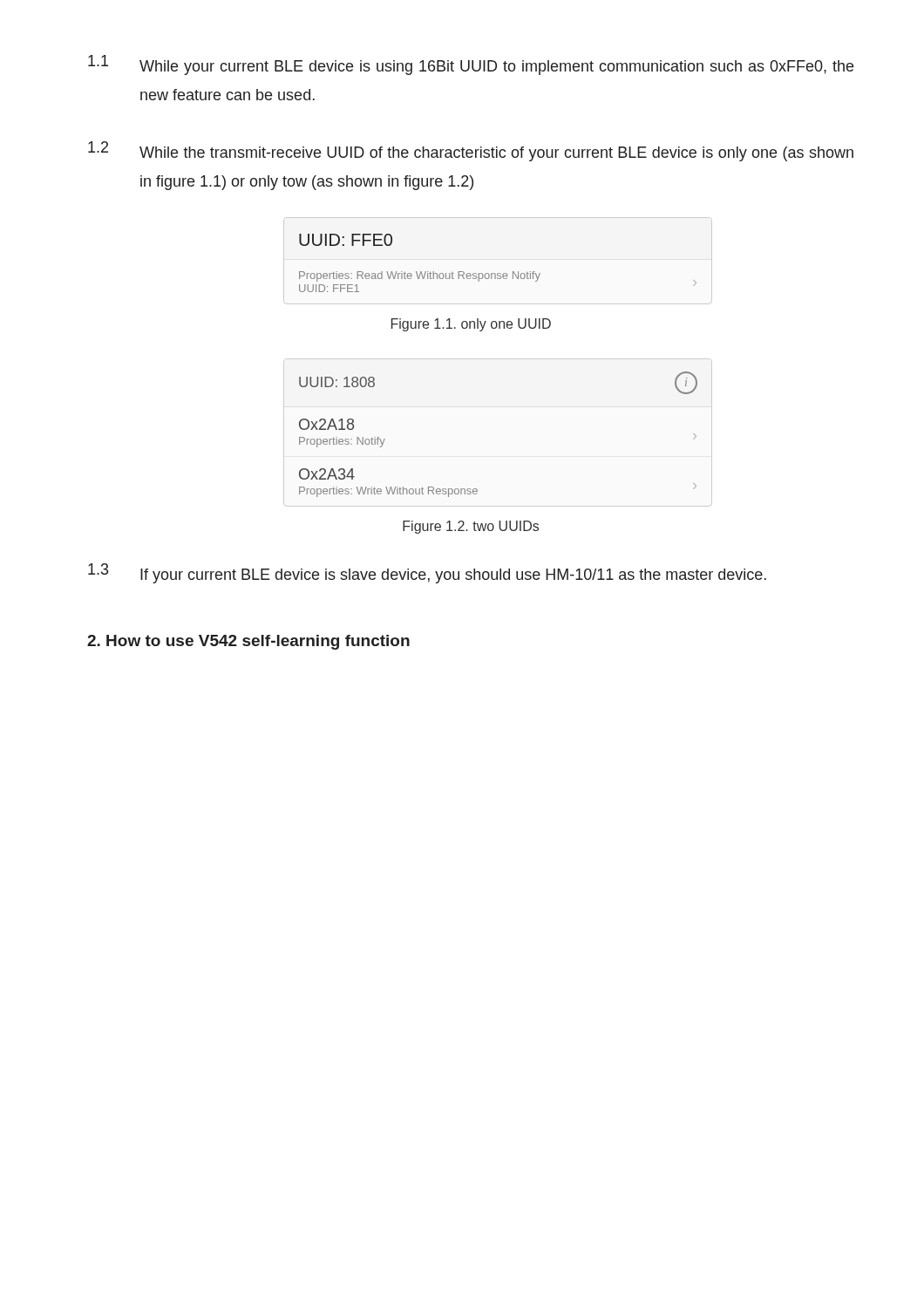Click the section header that begins "2. How to use"
The height and width of the screenshot is (1308, 924).
tap(249, 641)
